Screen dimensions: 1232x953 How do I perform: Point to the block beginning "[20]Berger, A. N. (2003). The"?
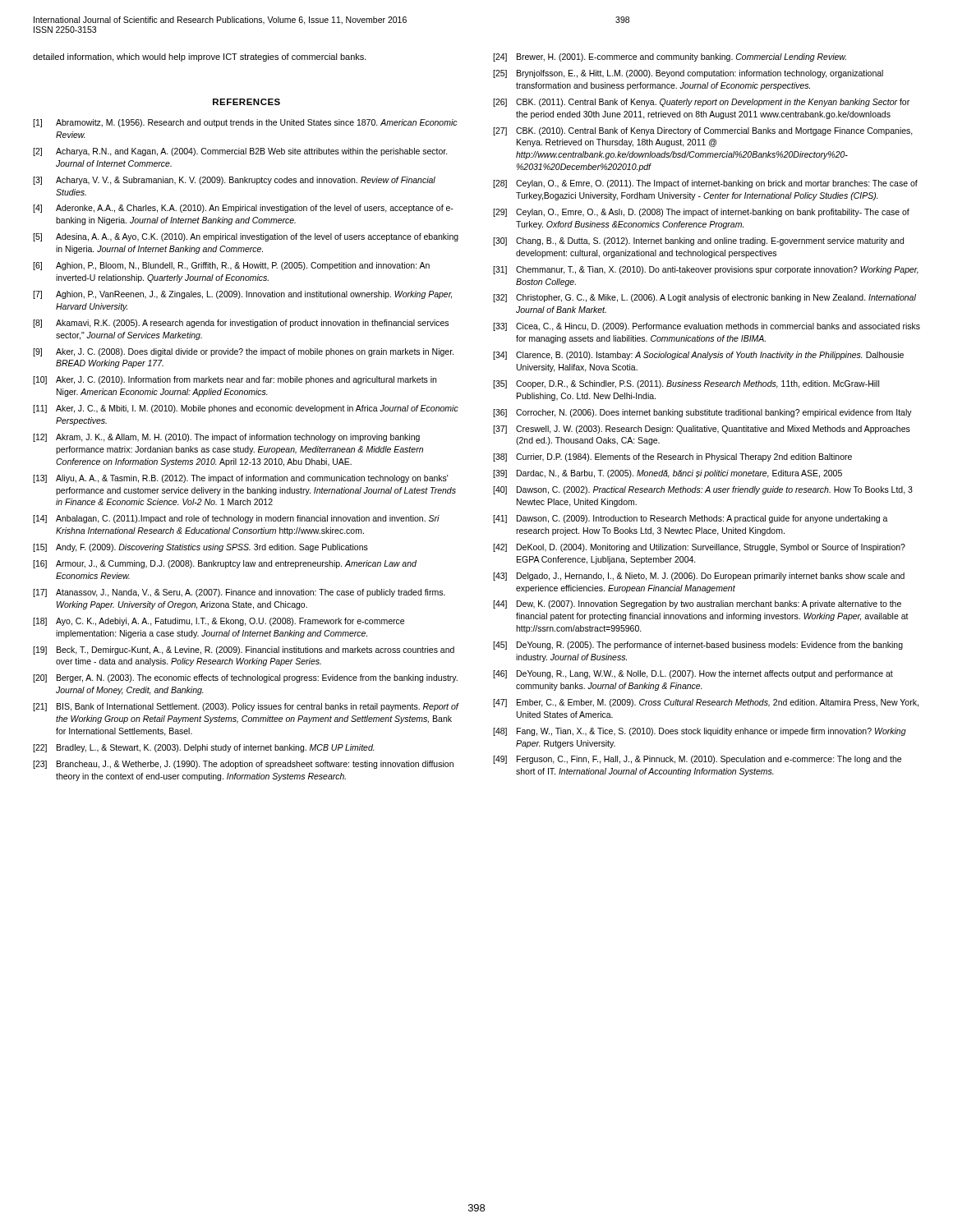coord(246,684)
